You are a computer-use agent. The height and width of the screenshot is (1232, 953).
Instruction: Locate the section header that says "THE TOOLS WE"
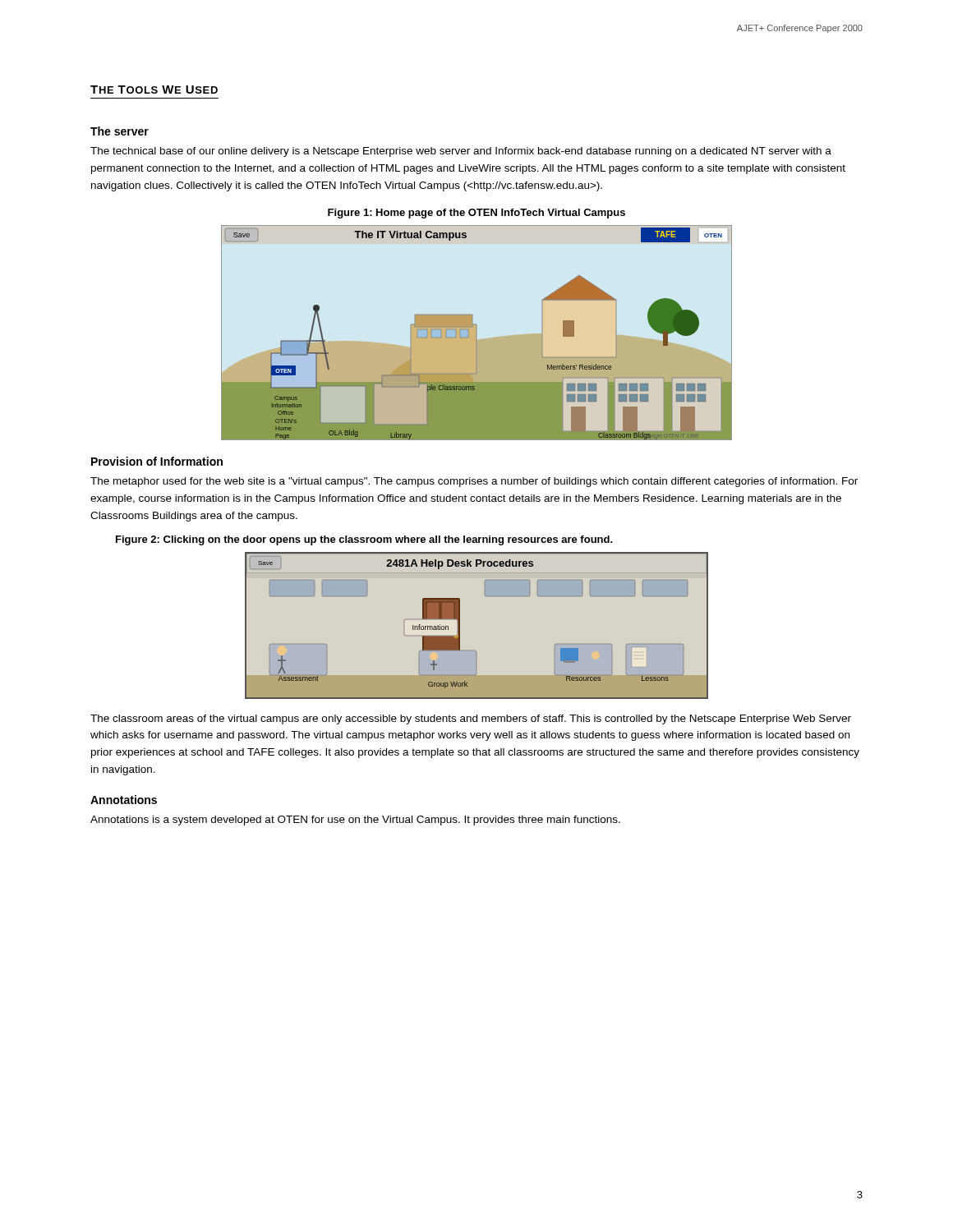pyautogui.click(x=154, y=89)
